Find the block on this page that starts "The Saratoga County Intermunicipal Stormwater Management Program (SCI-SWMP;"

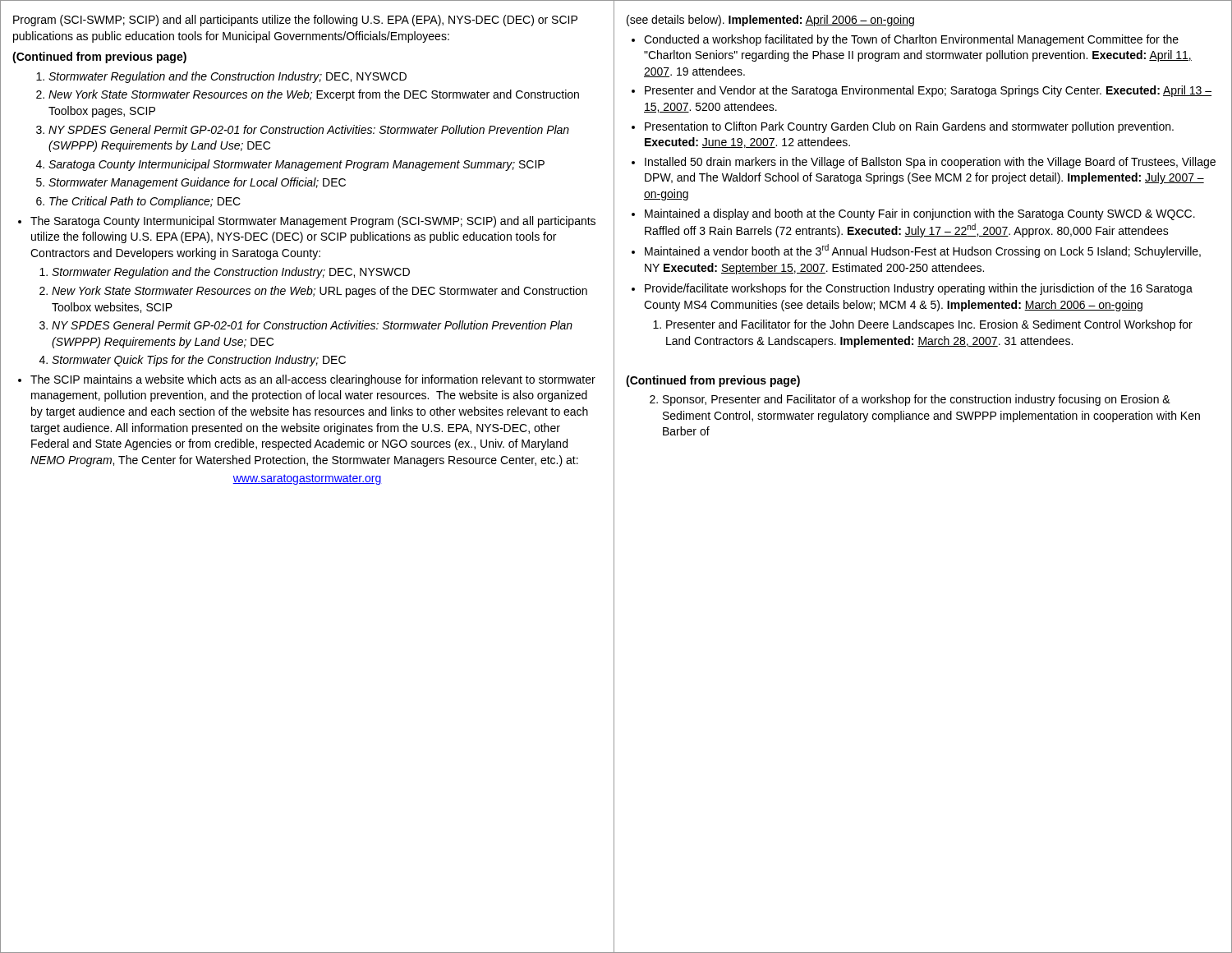click(x=316, y=291)
